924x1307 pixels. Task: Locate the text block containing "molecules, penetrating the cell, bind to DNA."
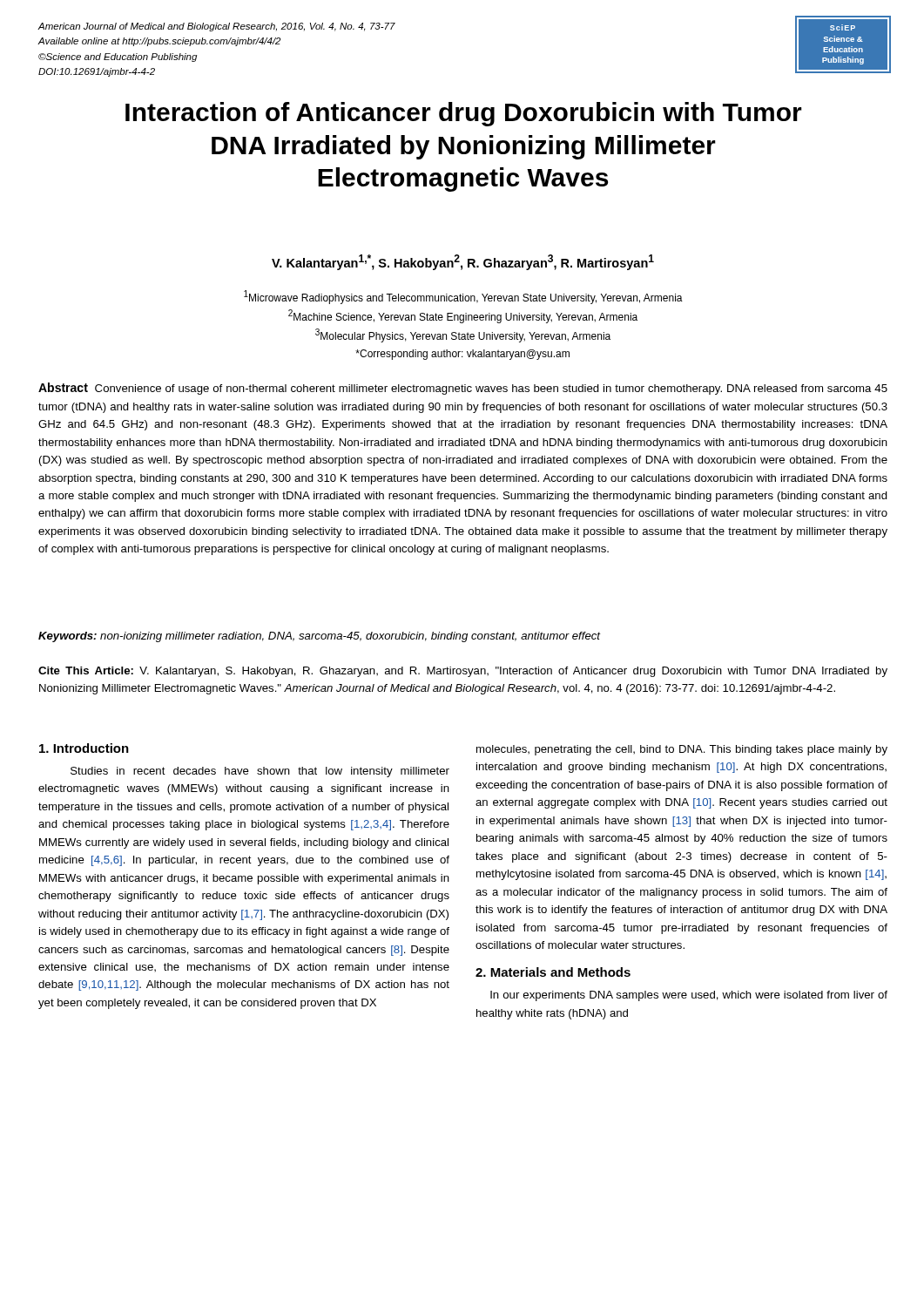click(681, 848)
